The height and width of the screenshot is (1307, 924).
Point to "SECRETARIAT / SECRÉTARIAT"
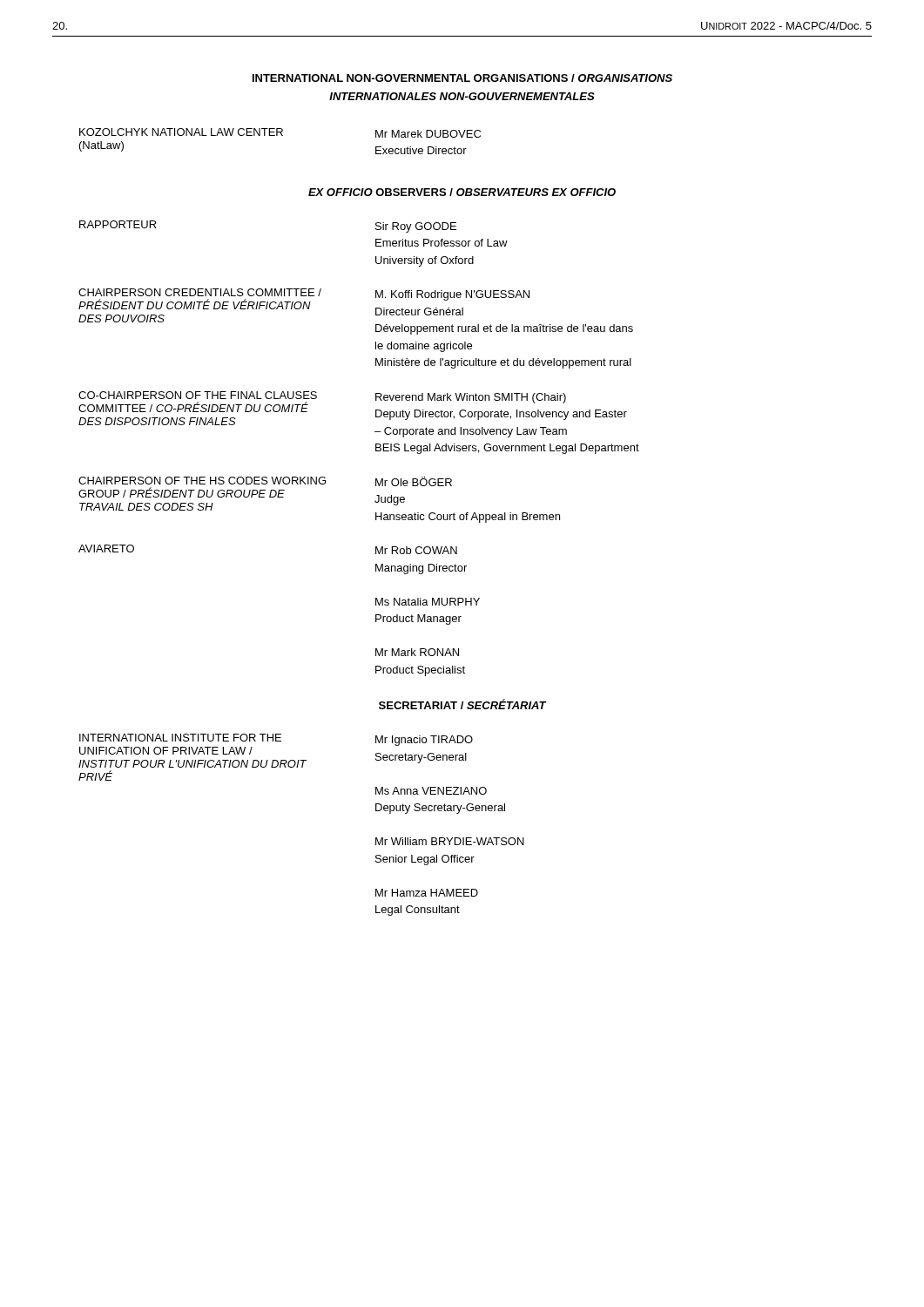point(462,705)
